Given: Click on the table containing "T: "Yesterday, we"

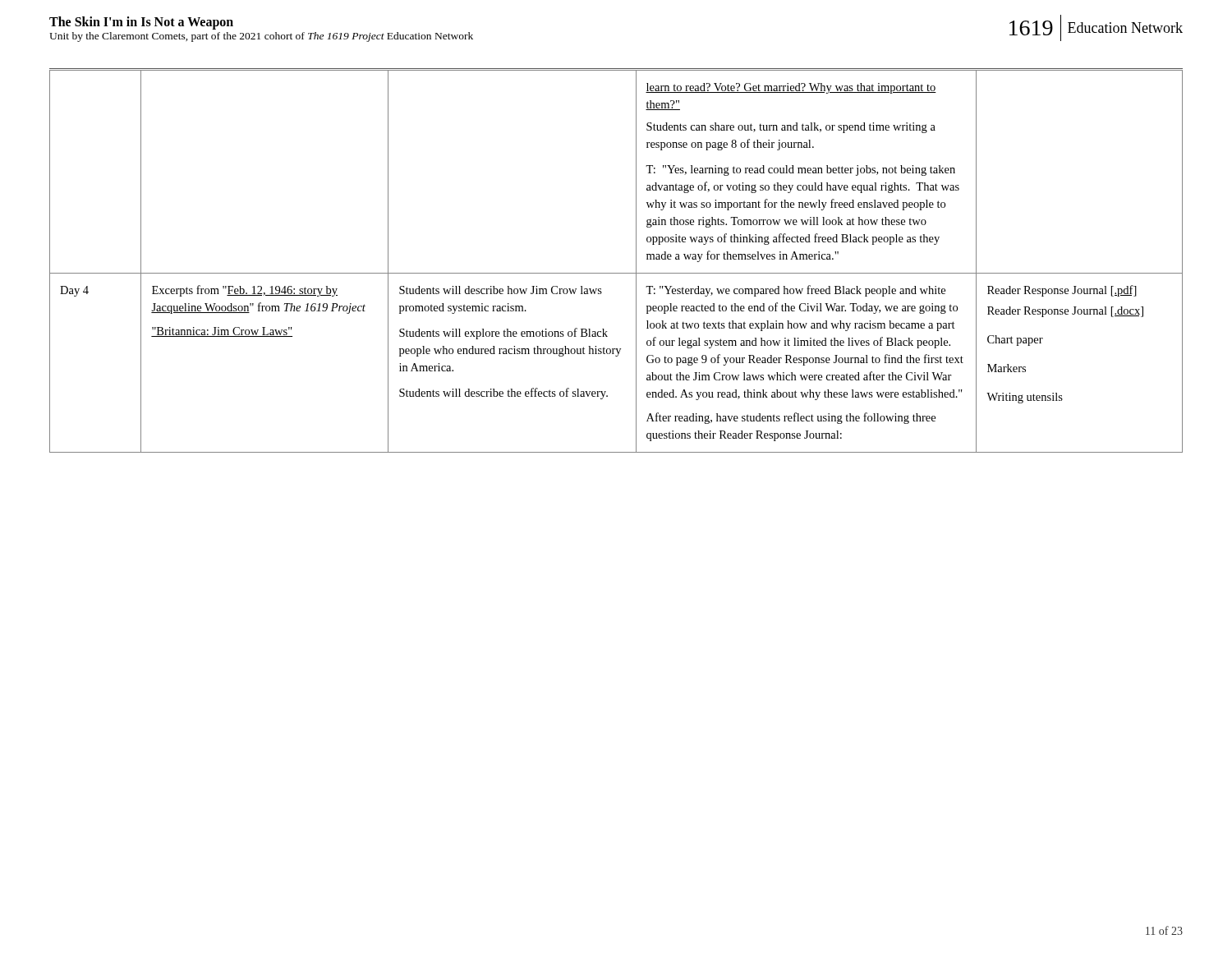Looking at the screenshot, I should click(x=616, y=487).
